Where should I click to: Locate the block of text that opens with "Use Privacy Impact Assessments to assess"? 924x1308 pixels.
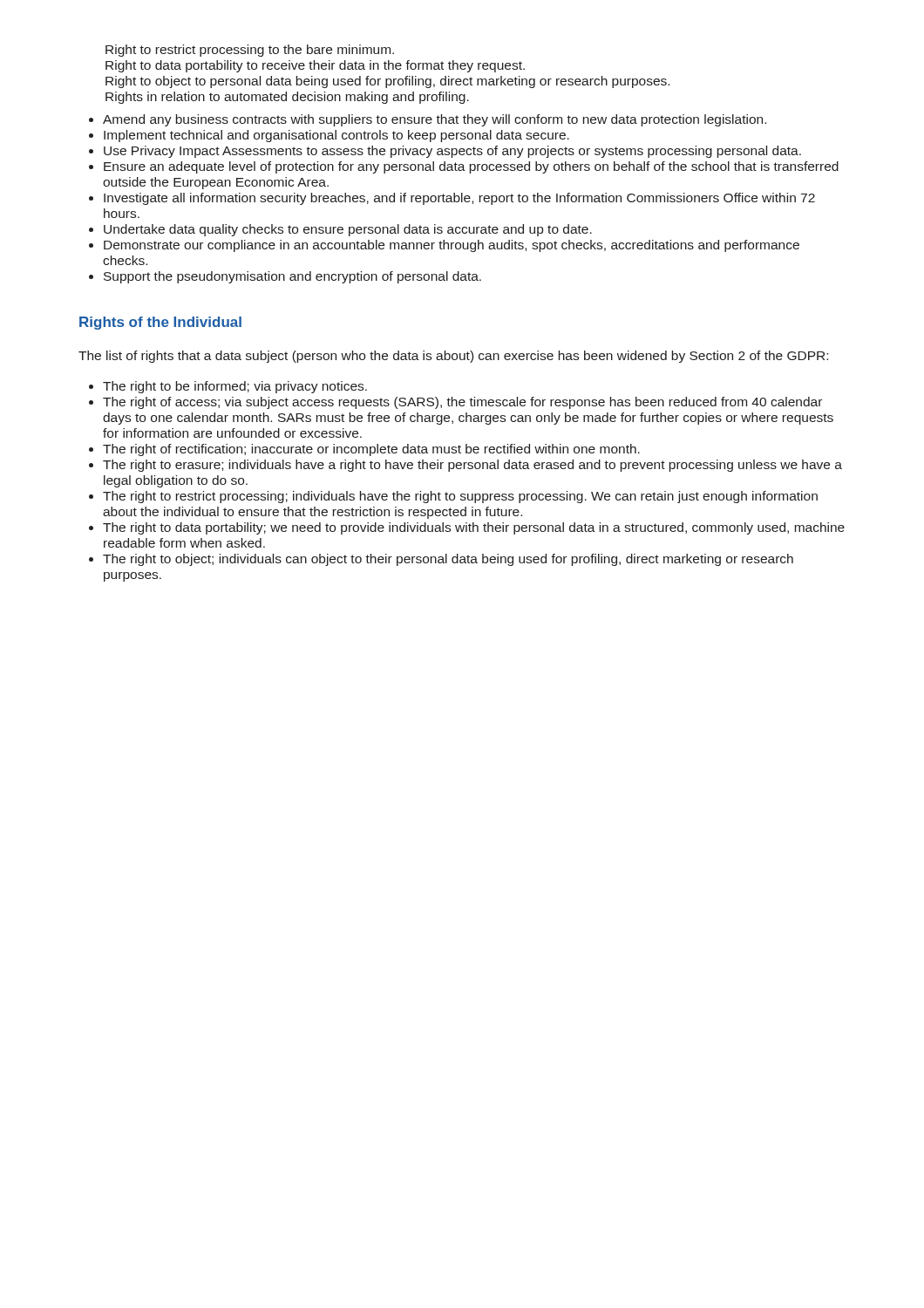tap(474, 151)
